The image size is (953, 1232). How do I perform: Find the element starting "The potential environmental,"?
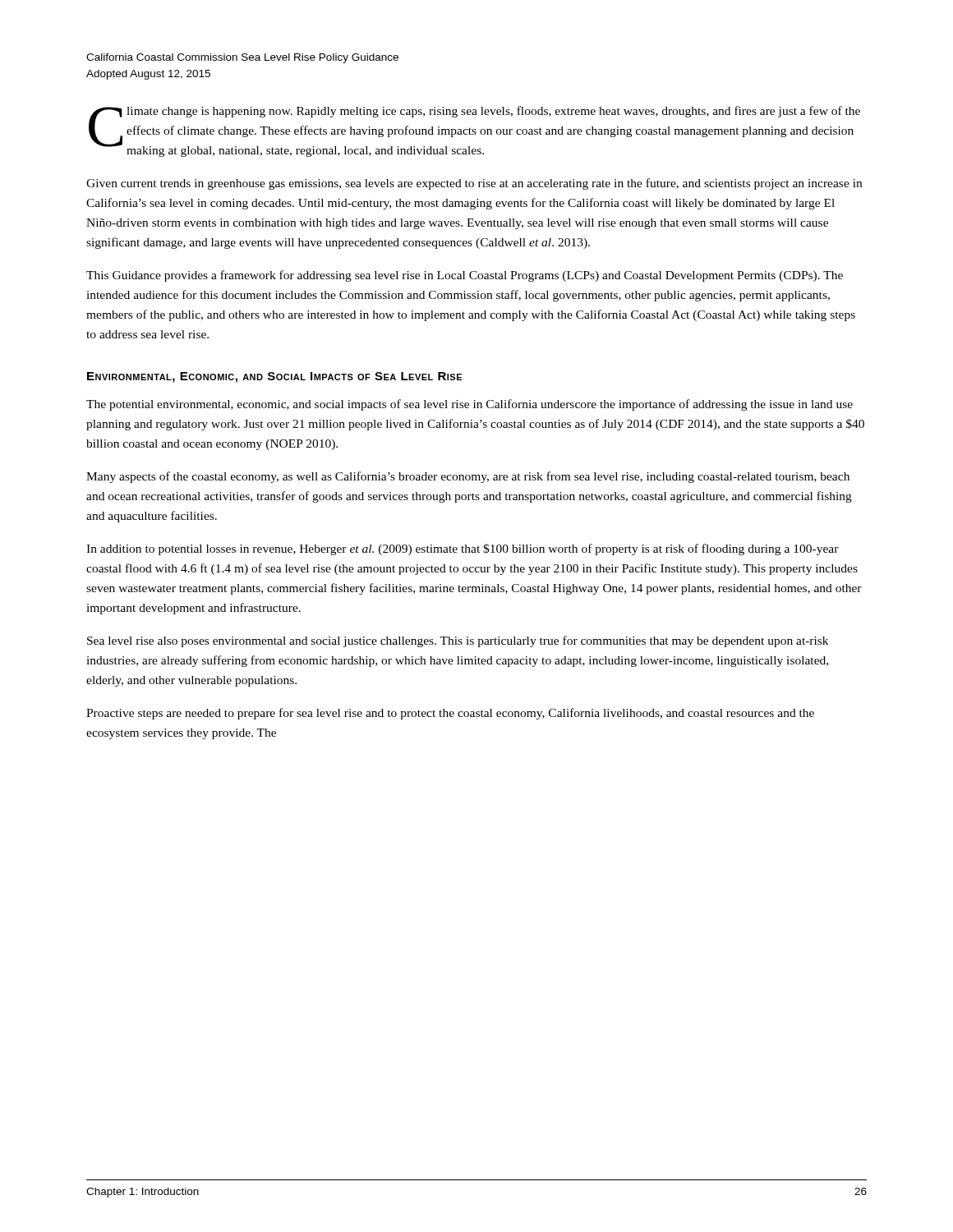[x=476, y=424]
